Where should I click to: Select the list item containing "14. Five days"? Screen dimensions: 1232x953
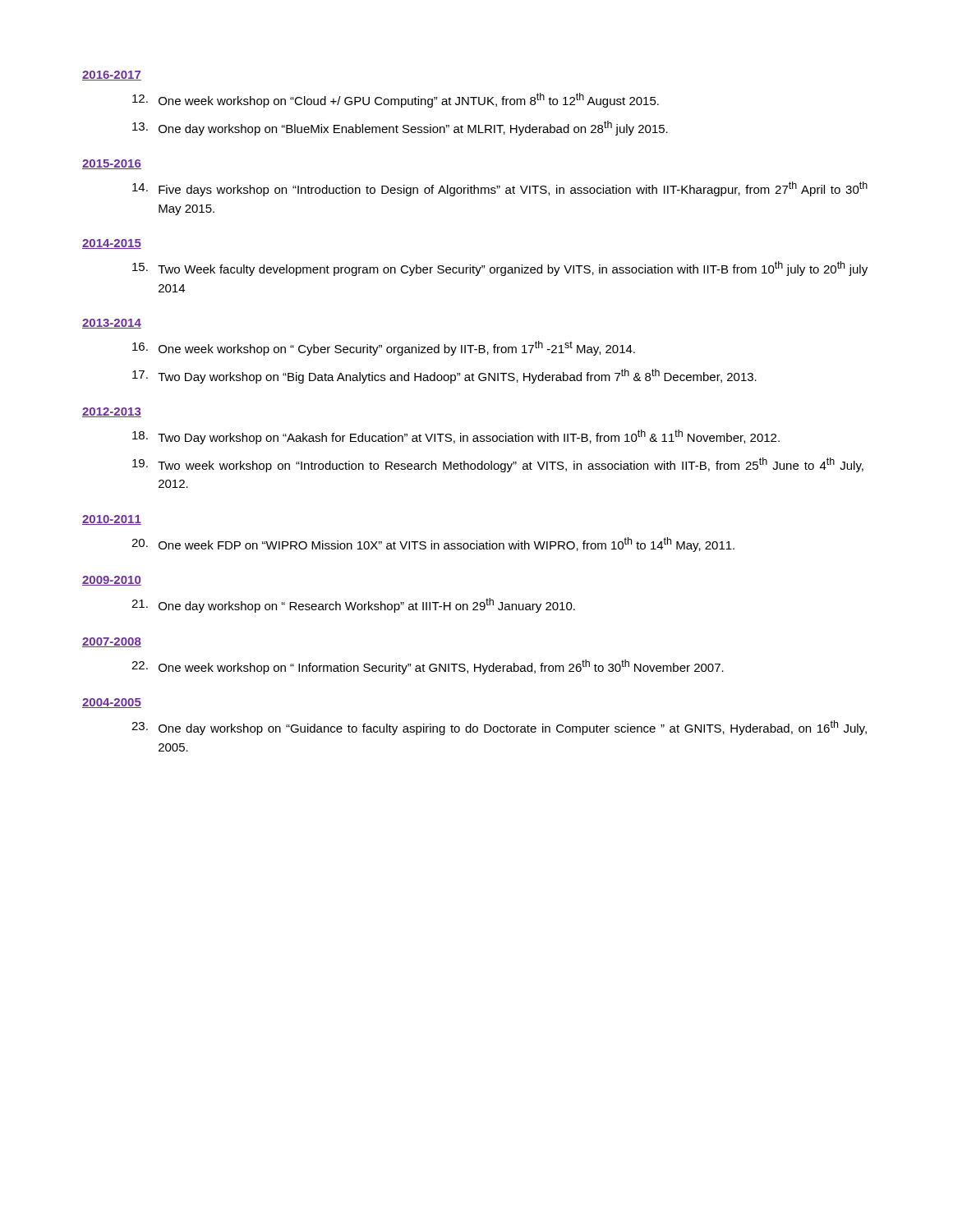[x=500, y=198]
